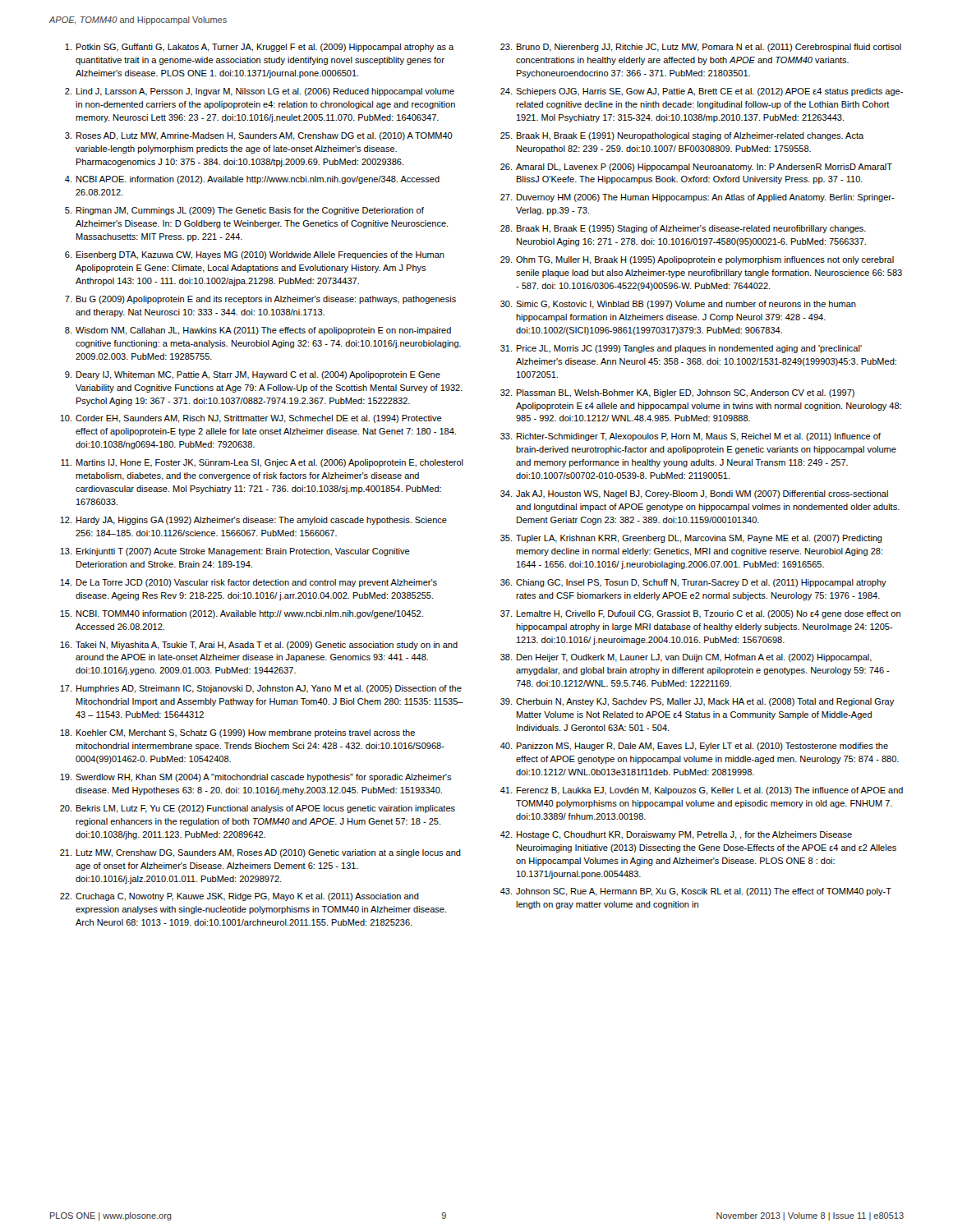Navigate to the element starting "28. Braak H, Braak E (1995) Staging"
953x1232 pixels.
[x=697, y=236]
